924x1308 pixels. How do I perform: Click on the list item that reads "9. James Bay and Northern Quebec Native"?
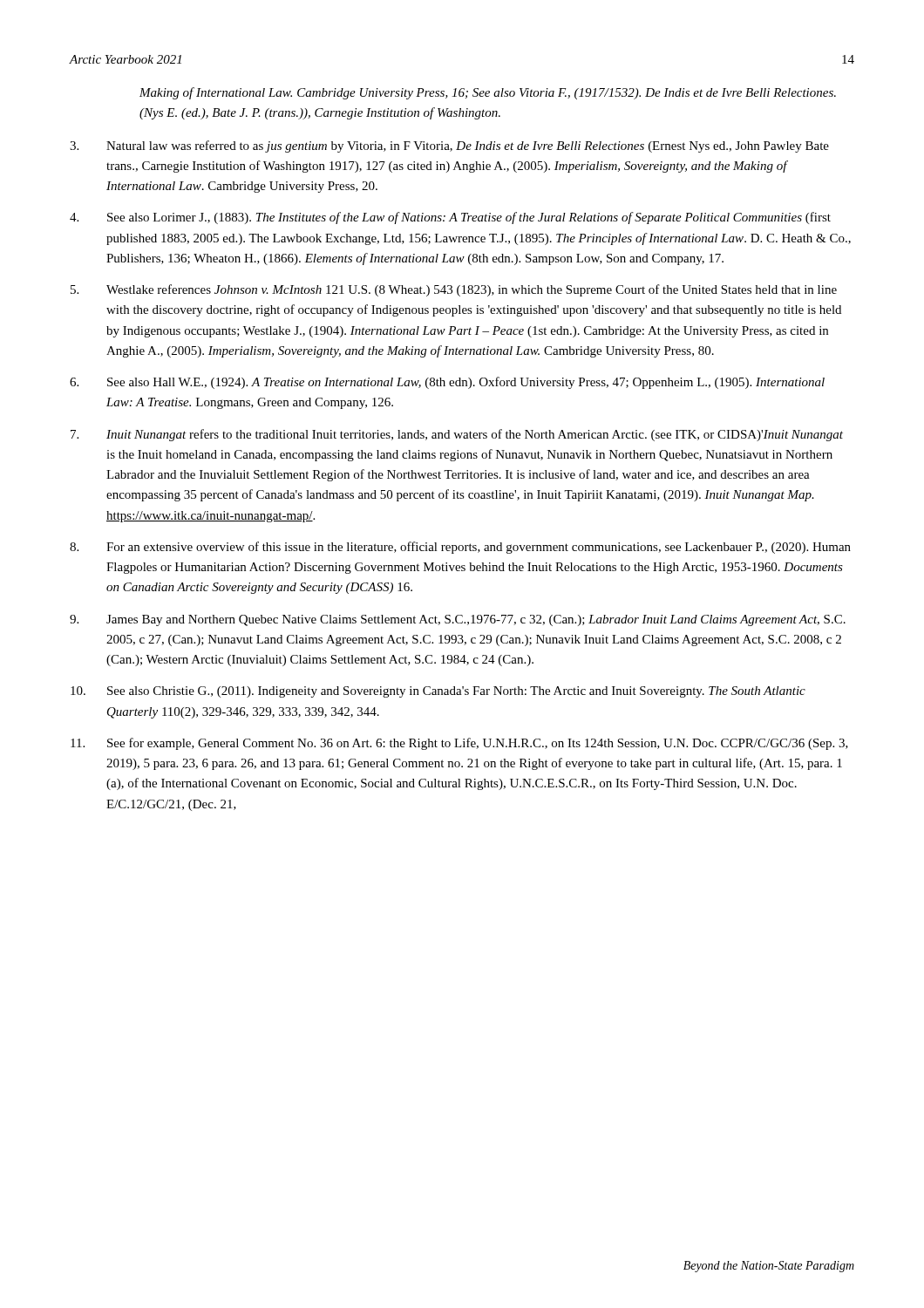tap(462, 640)
